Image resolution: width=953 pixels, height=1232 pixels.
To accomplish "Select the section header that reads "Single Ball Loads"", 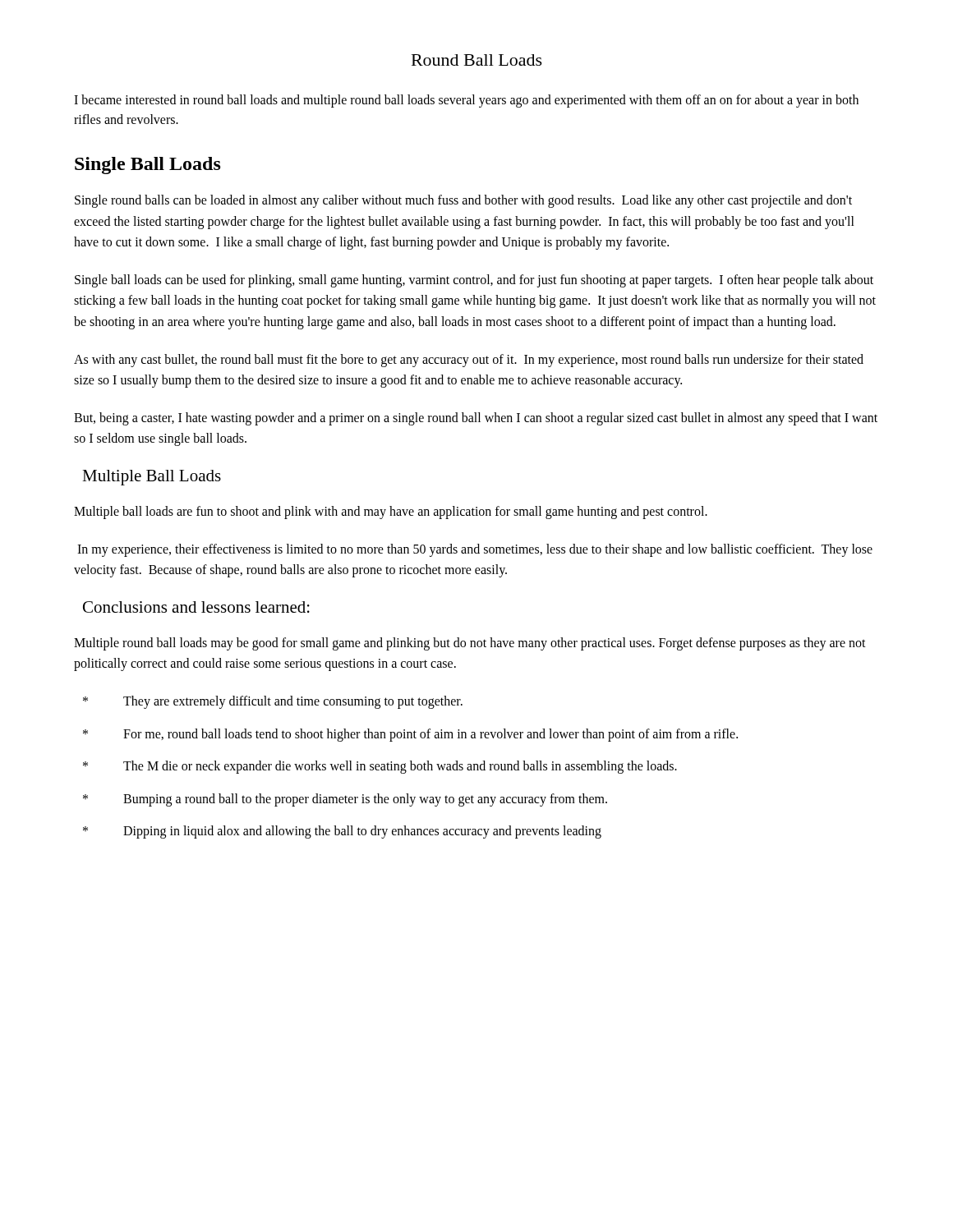I will [147, 163].
